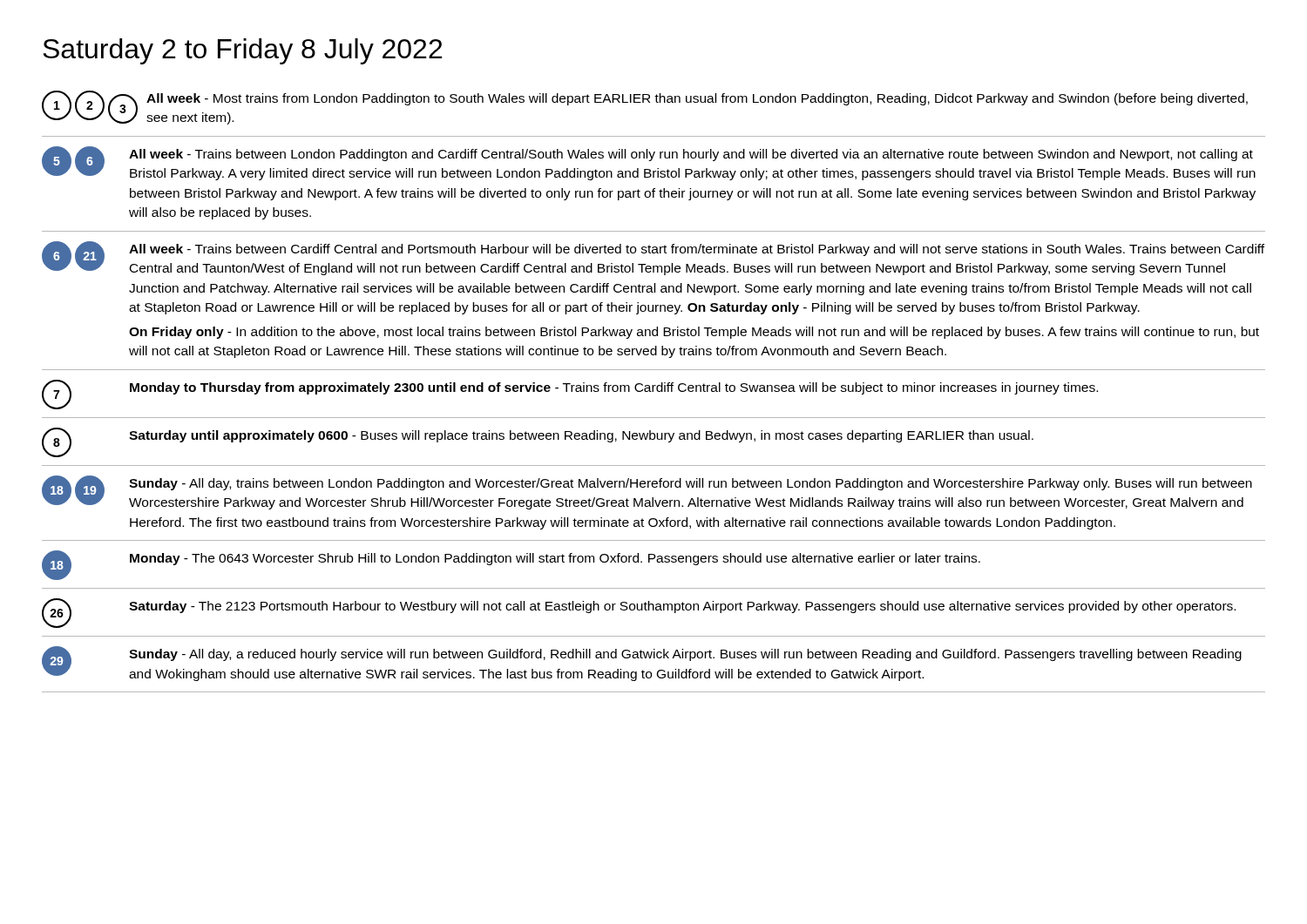Point to the text block starting "7 Monday to Thursday"

654,393
